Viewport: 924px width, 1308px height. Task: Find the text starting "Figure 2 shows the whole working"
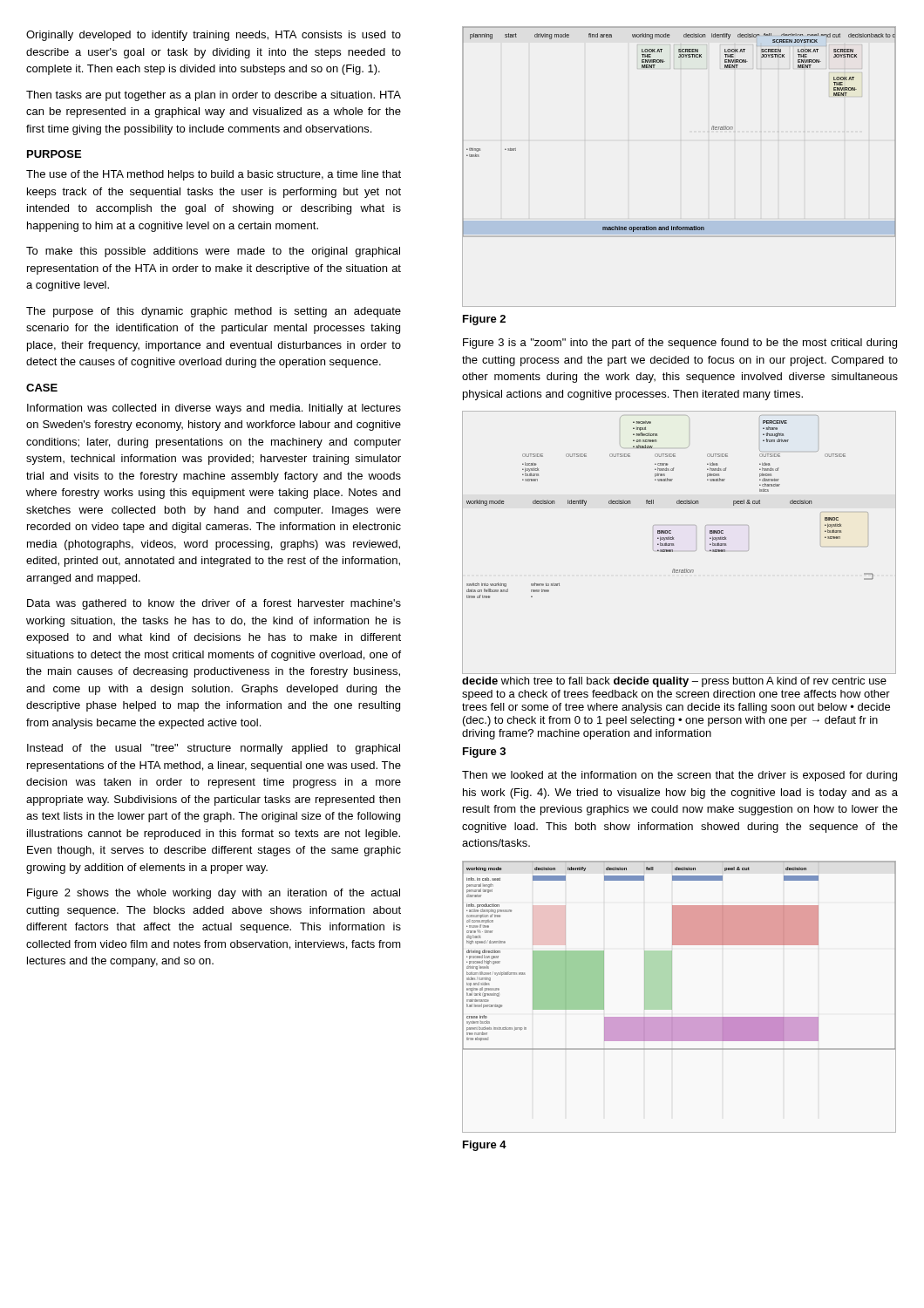pos(214,927)
